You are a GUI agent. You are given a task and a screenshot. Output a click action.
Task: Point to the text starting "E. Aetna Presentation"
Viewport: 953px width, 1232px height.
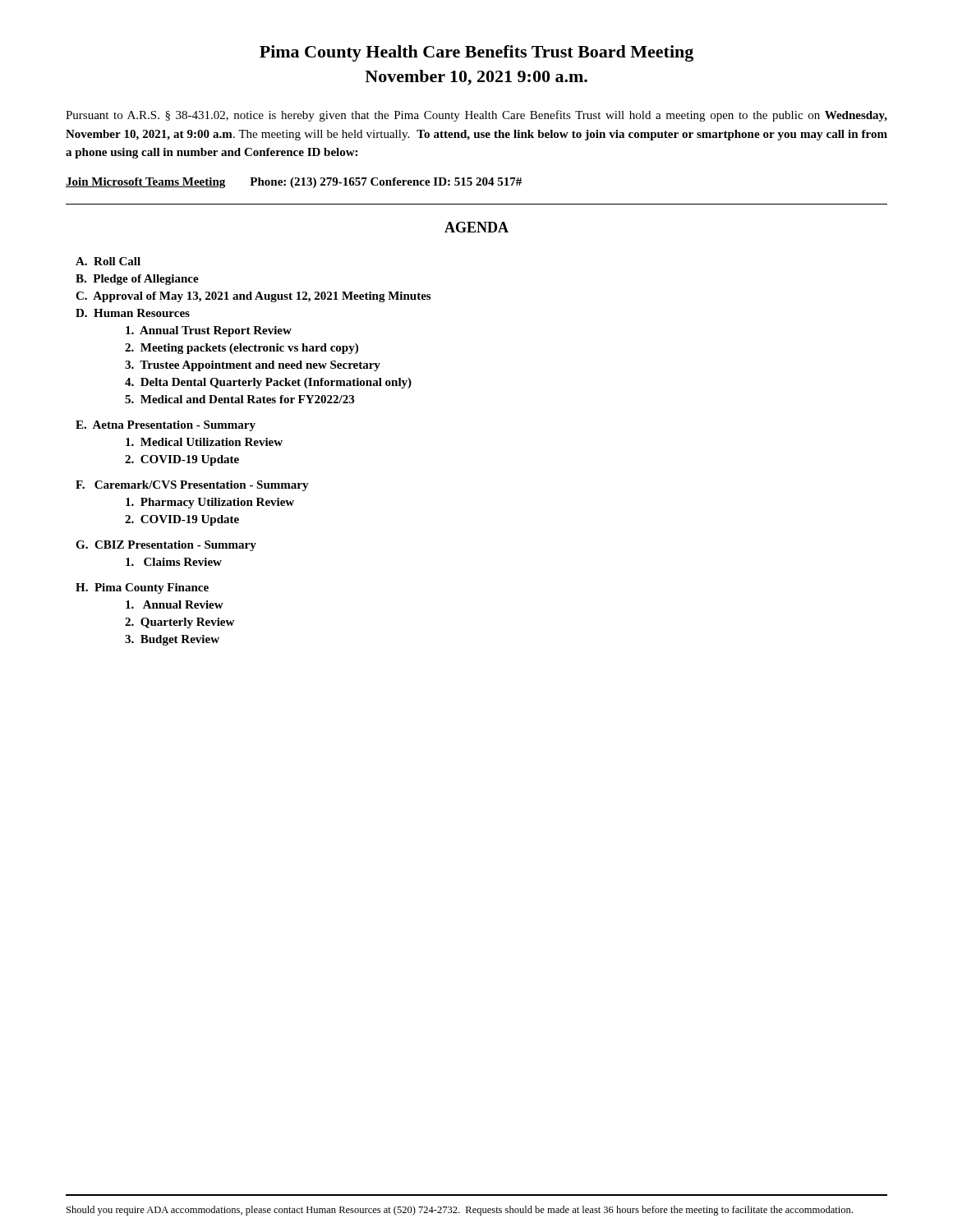click(x=165, y=424)
